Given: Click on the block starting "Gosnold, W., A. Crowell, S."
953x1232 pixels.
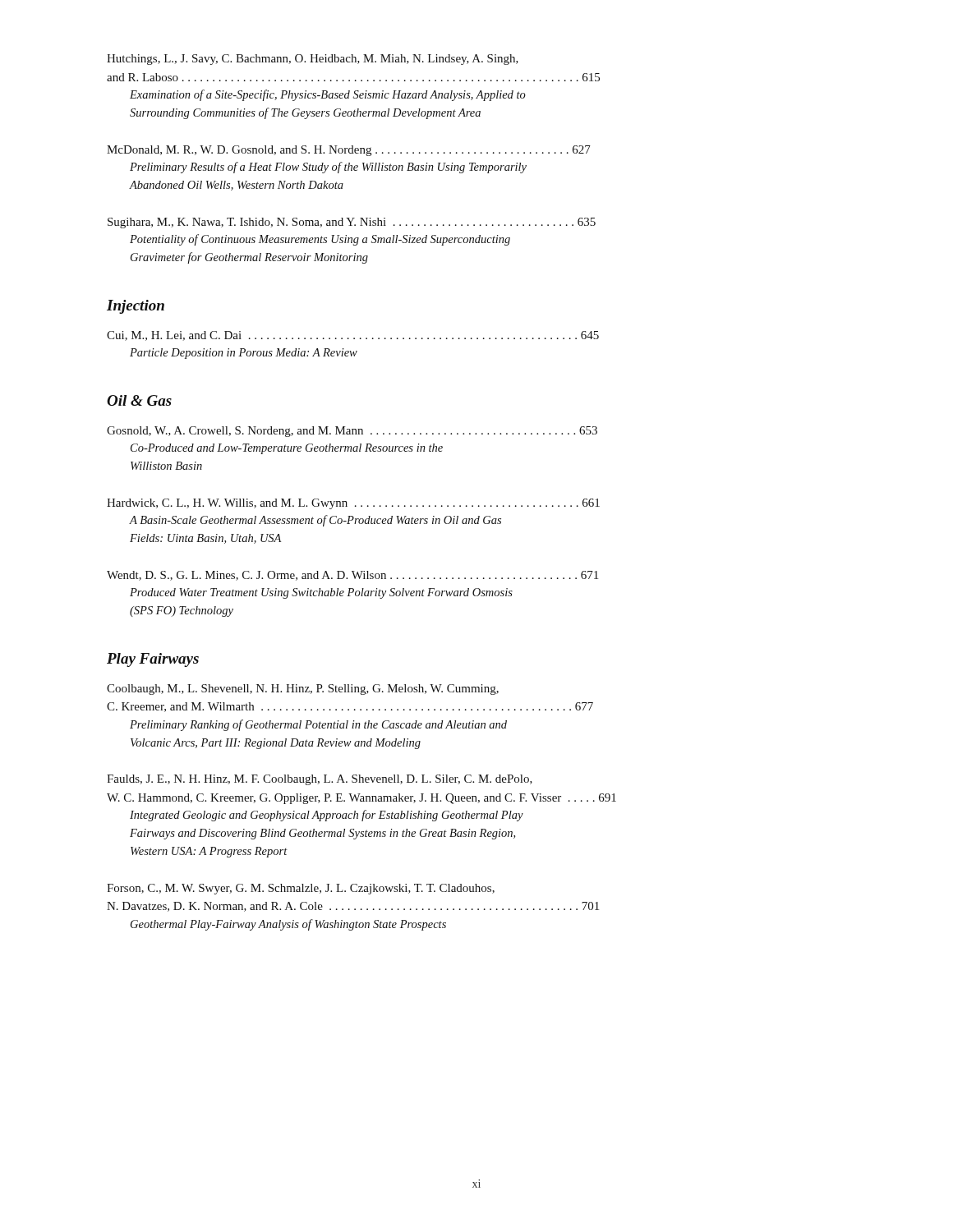Looking at the screenshot, I should 352,432.
